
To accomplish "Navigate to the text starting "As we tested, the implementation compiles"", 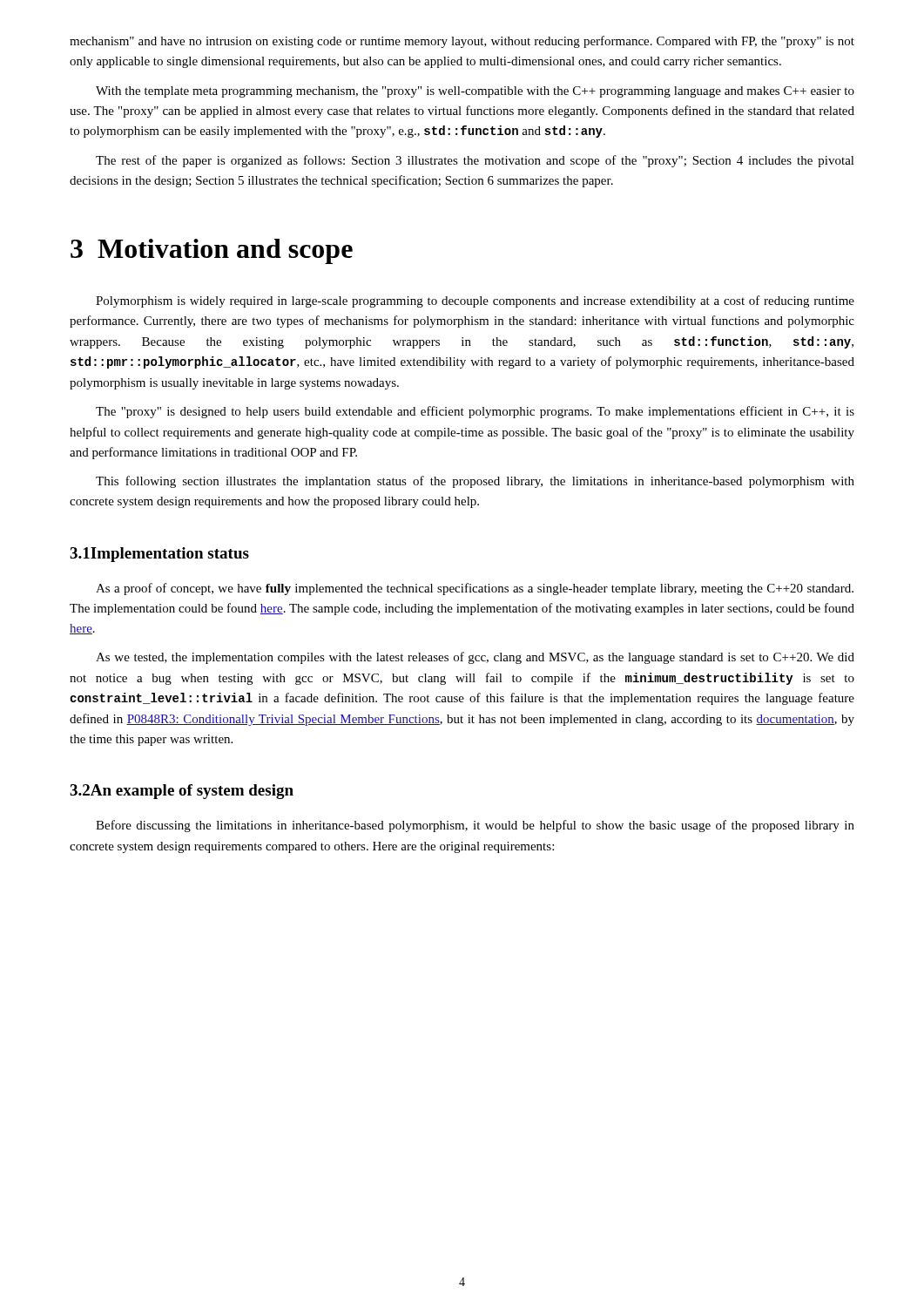I will pos(462,699).
